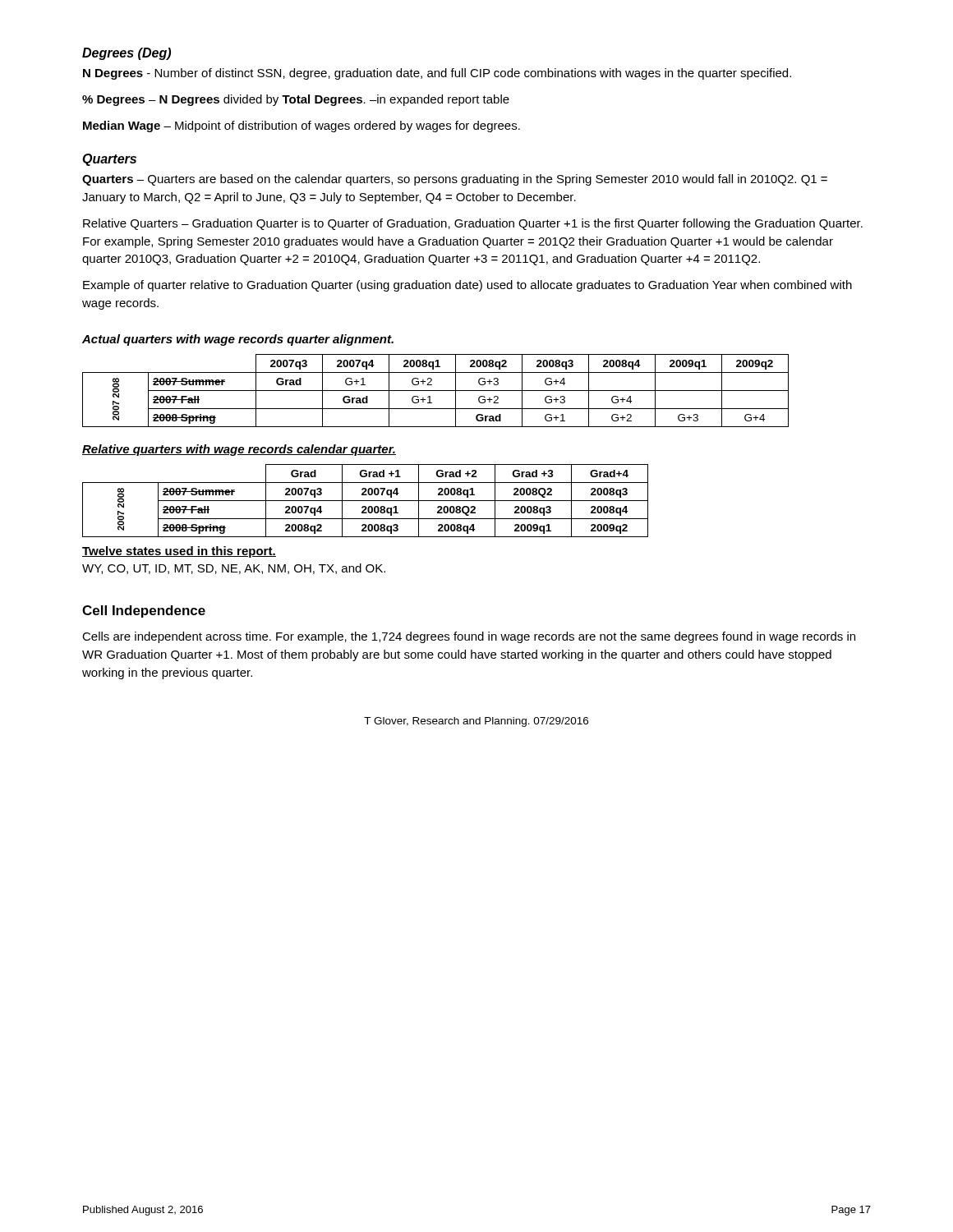Click the passage that begins "Example of quarter relative to Graduation Quarter (using"

tap(467, 294)
